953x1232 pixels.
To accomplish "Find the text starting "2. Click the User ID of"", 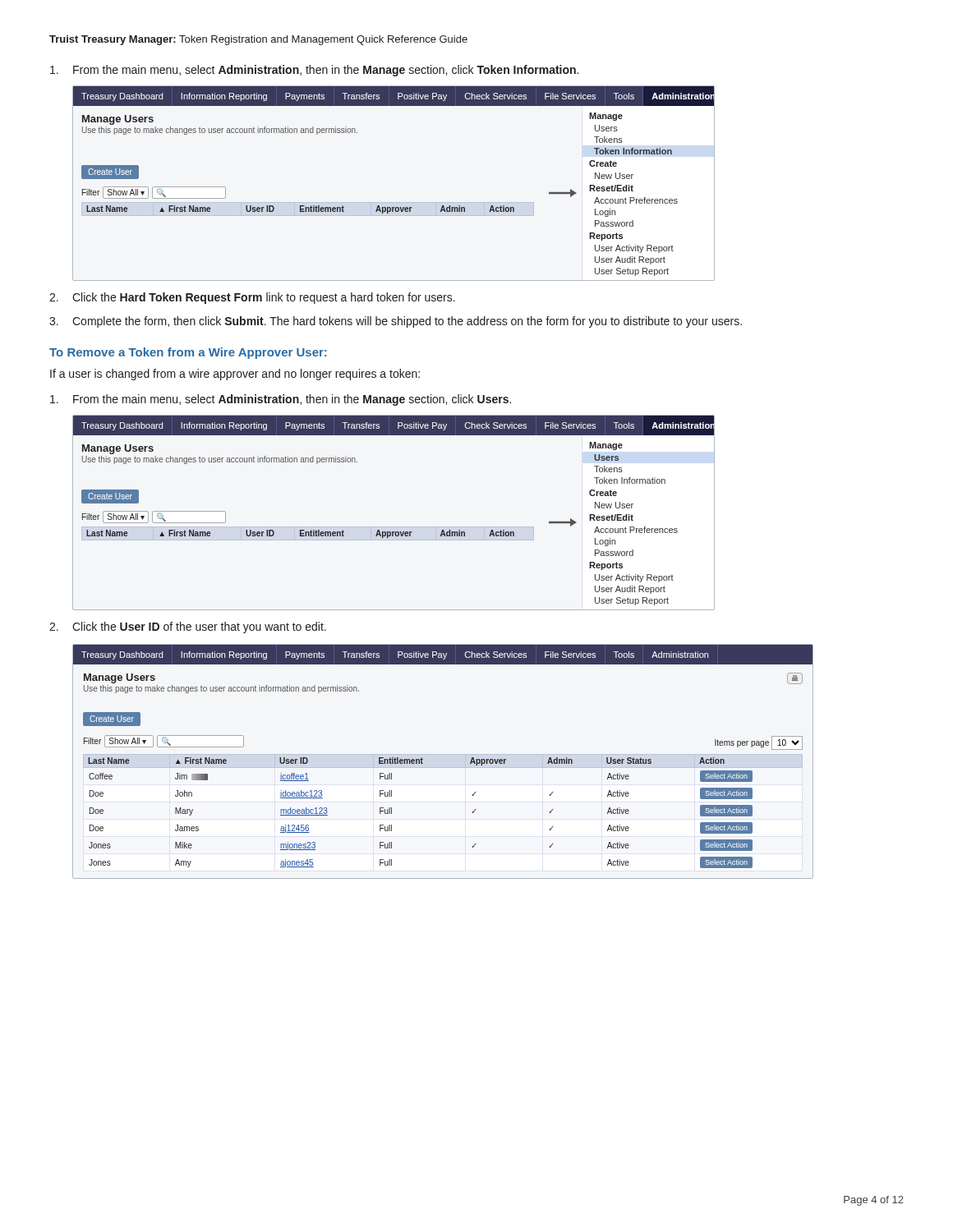I will pos(188,627).
